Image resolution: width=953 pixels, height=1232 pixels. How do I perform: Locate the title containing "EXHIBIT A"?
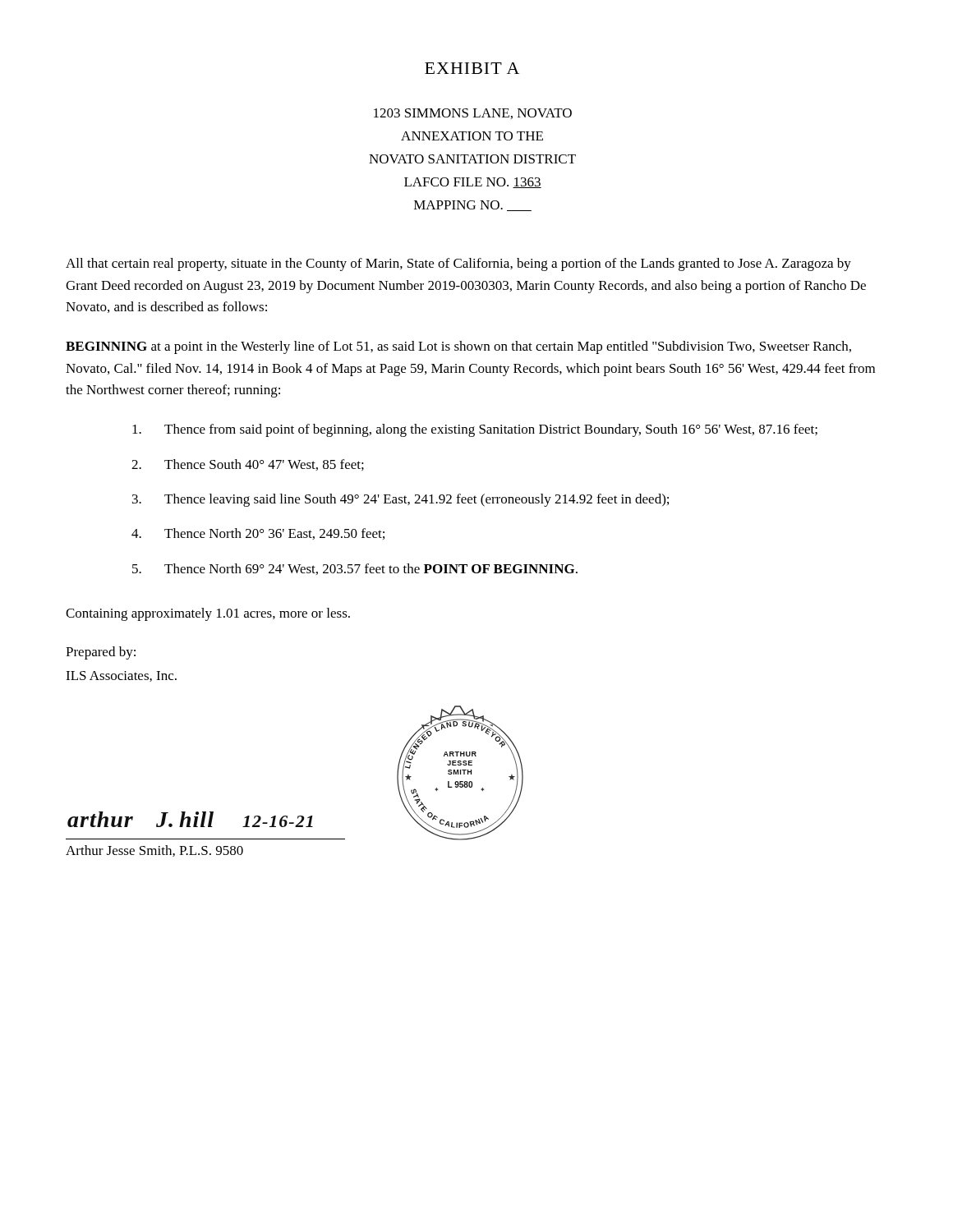click(472, 68)
